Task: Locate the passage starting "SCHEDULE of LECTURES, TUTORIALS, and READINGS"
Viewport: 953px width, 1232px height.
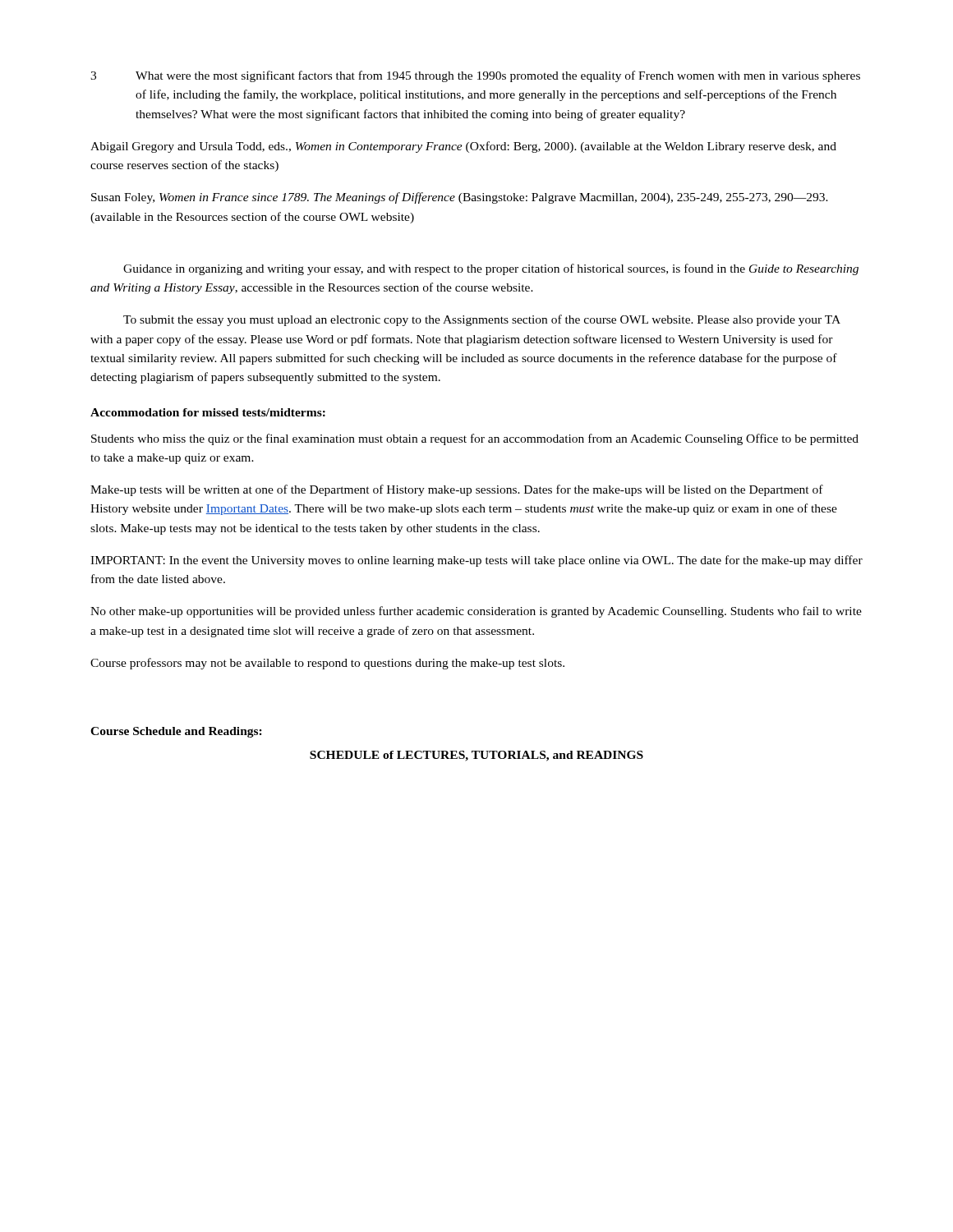Action: coord(476,755)
